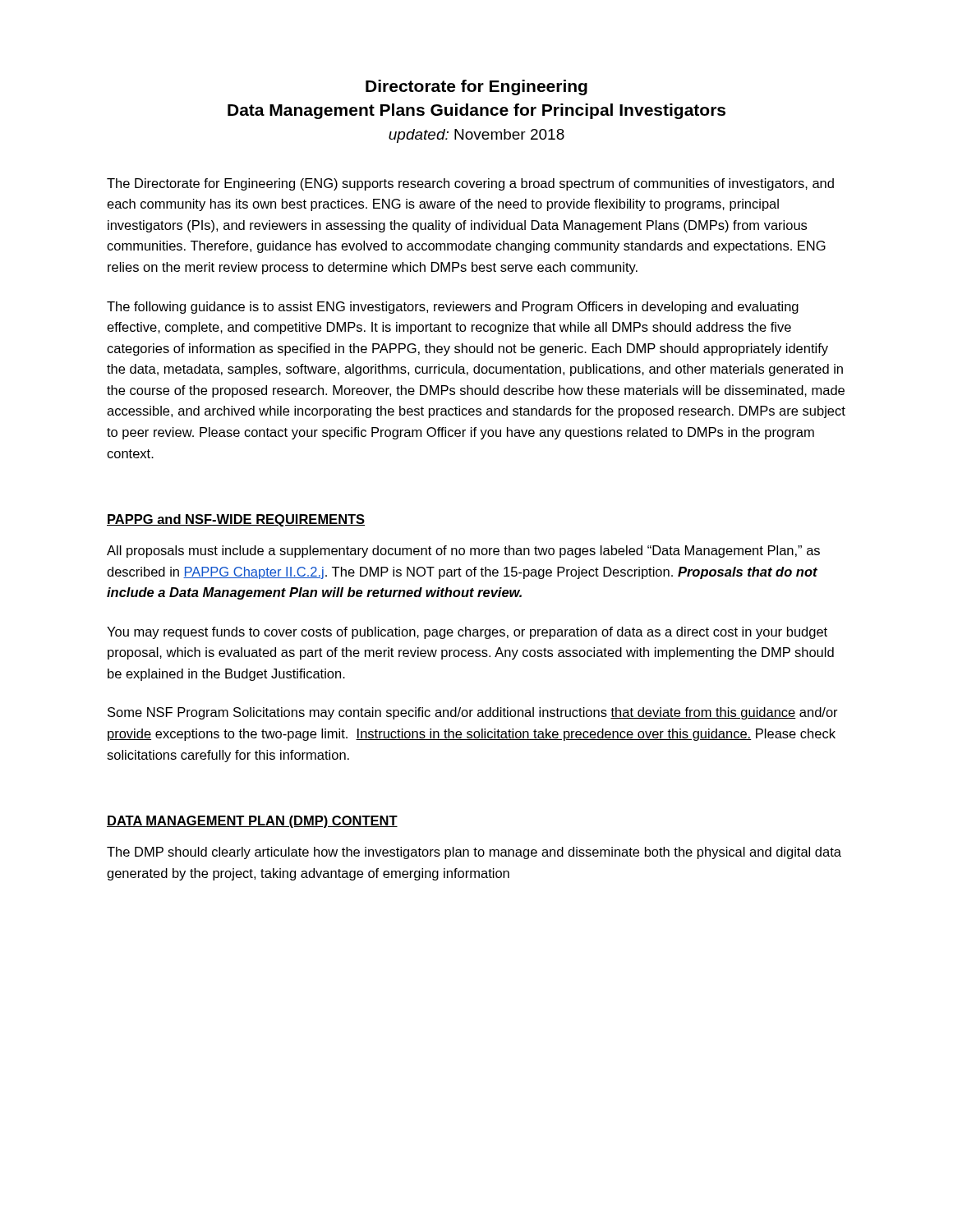
Task: Navigate to the element starting "Directorate for Engineering Data"
Action: pyautogui.click(x=476, y=109)
